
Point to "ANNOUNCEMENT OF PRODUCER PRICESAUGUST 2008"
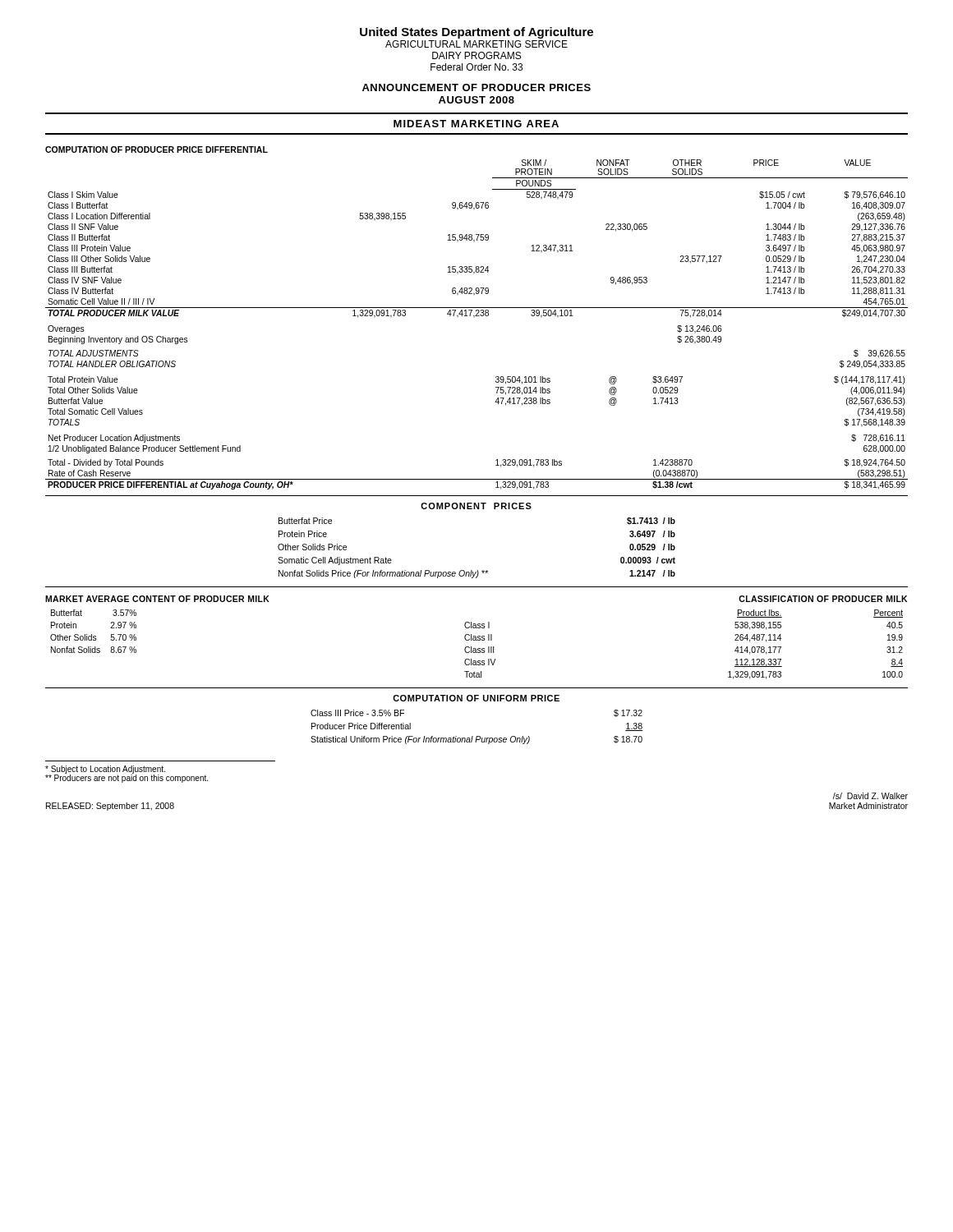pos(476,94)
